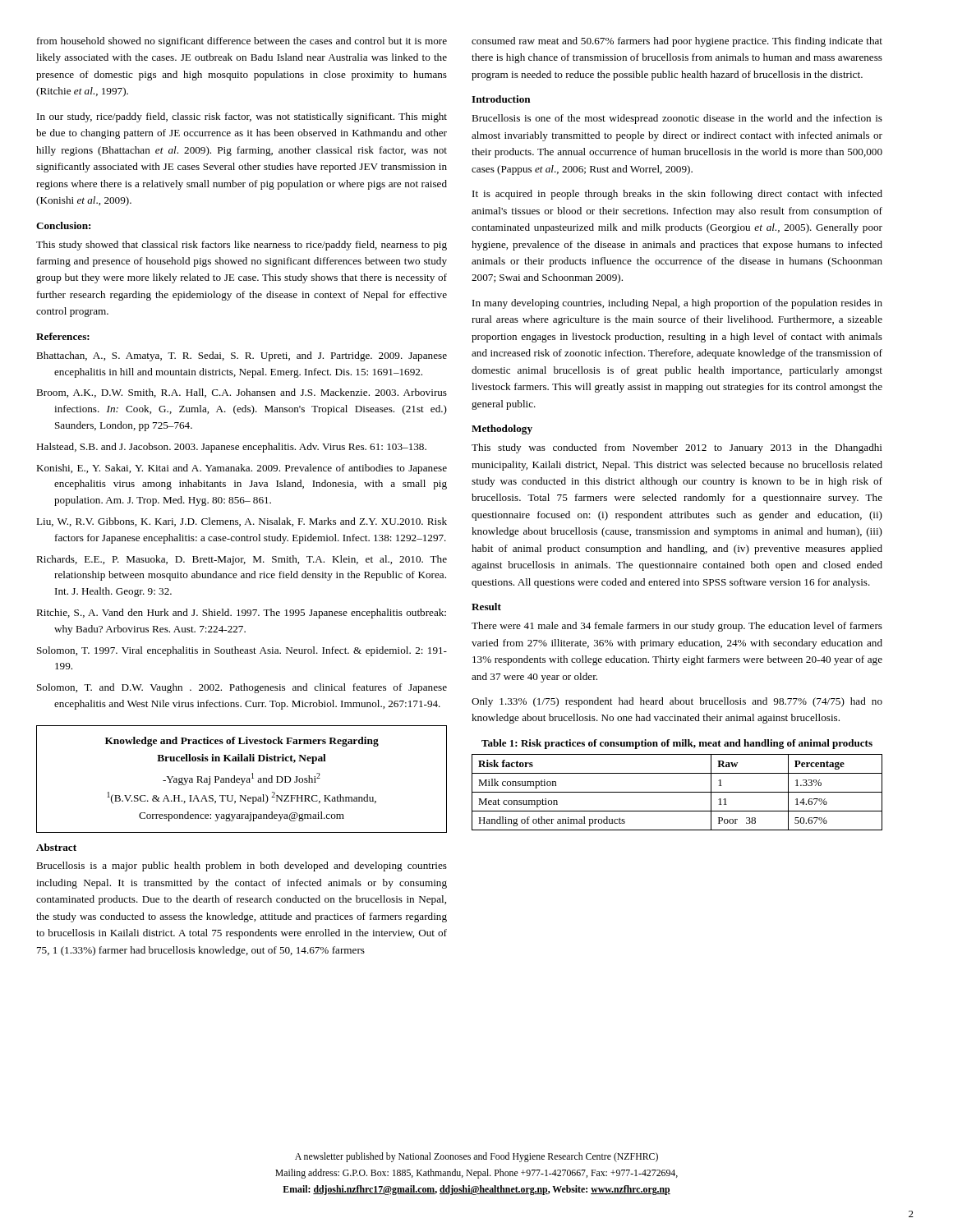Select the text block containing "Brucellosis is a major public health problem in"

pyautogui.click(x=242, y=908)
